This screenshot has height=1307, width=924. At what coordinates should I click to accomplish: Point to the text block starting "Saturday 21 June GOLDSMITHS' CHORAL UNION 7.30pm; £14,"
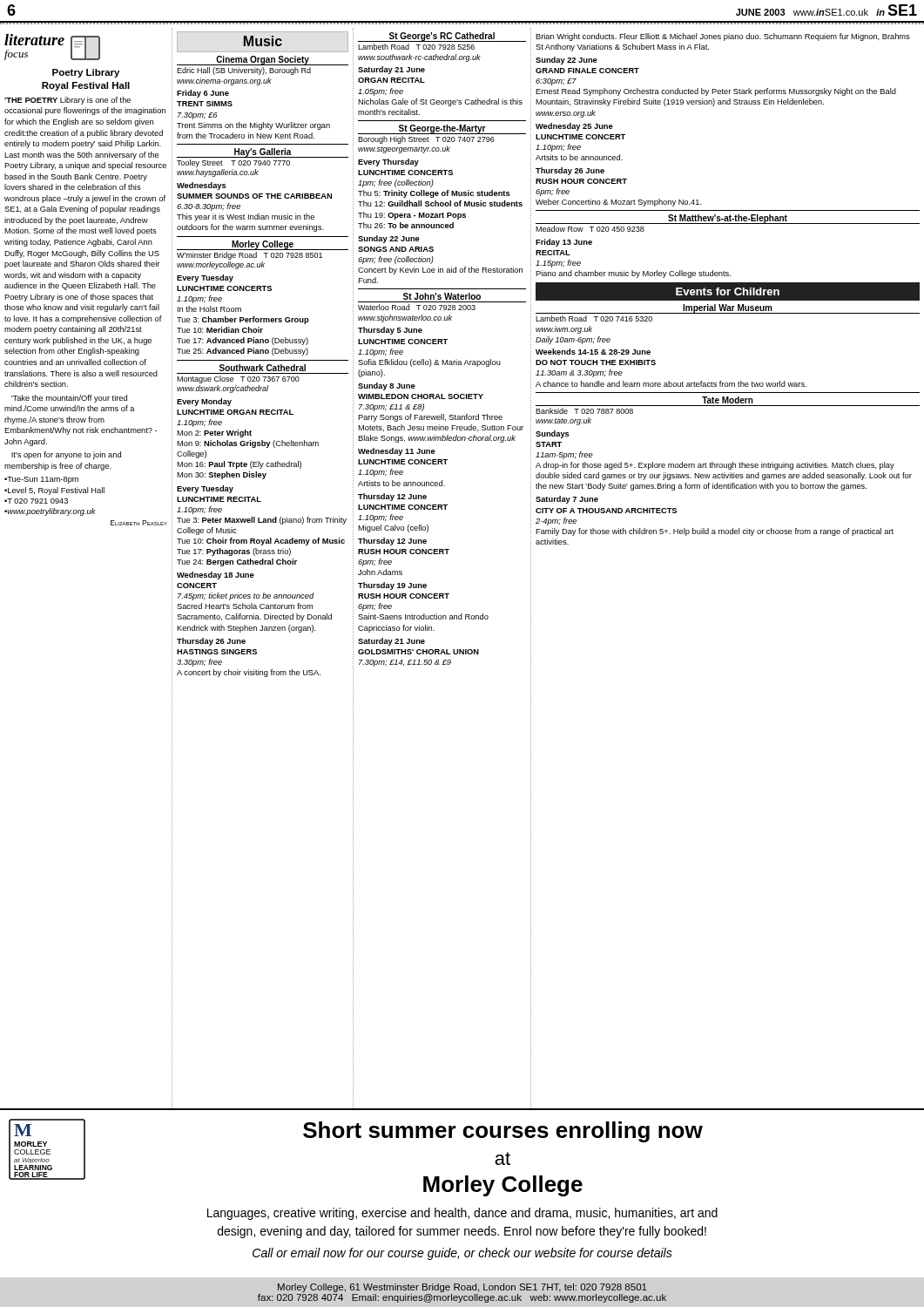(x=418, y=652)
